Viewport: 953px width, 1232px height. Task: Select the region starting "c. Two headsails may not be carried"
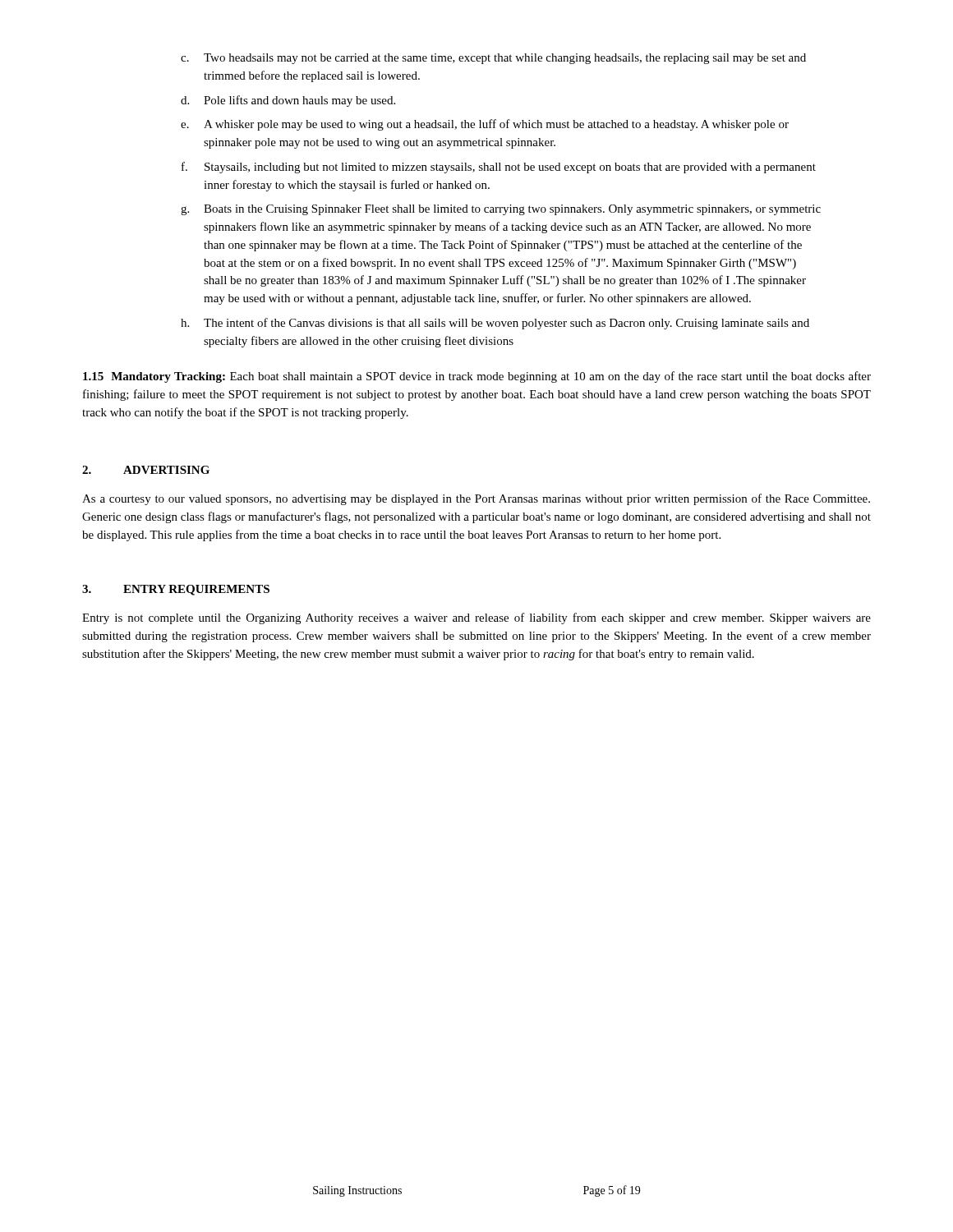point(501,67)
